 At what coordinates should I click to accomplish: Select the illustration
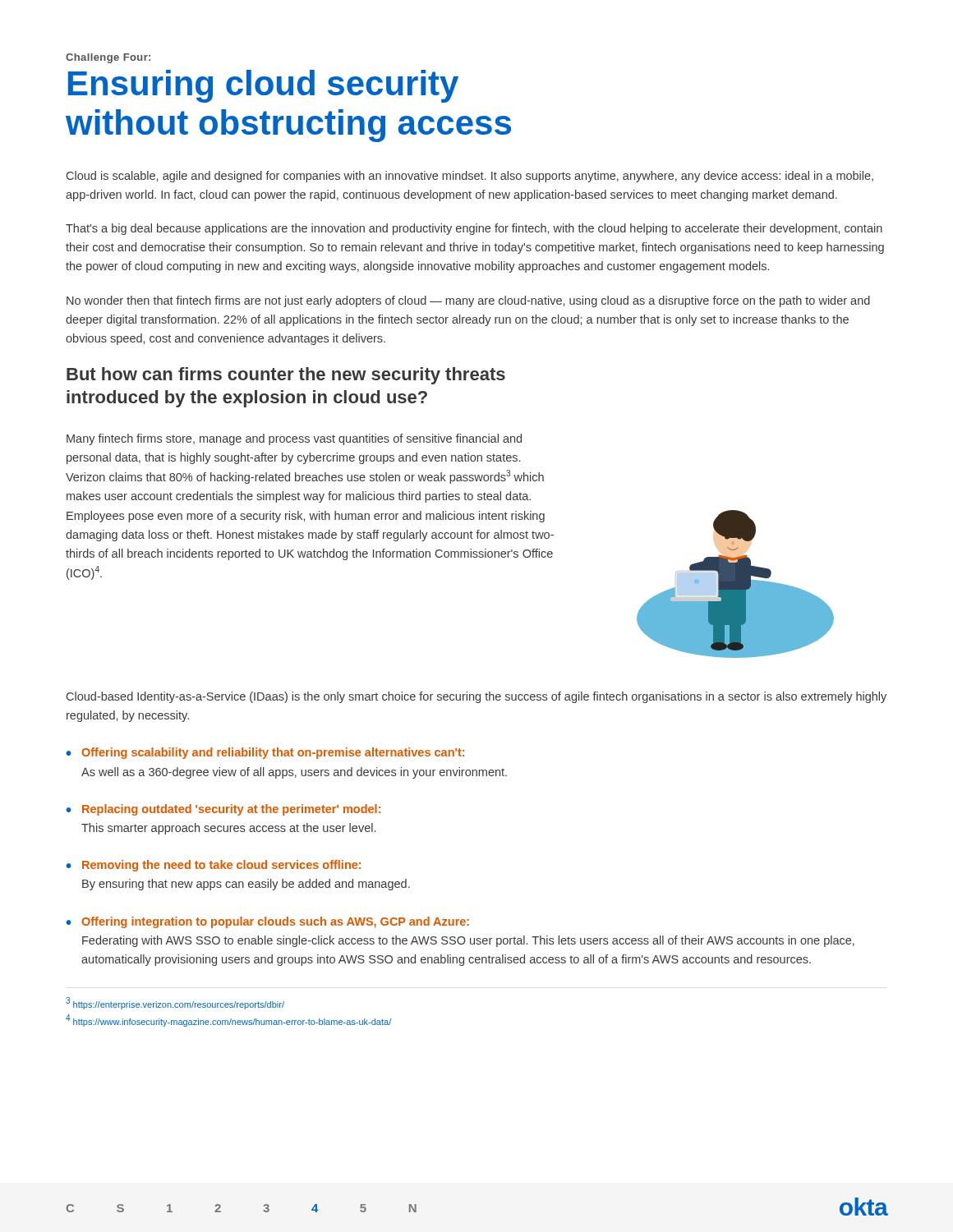click(x=731, y=554)
